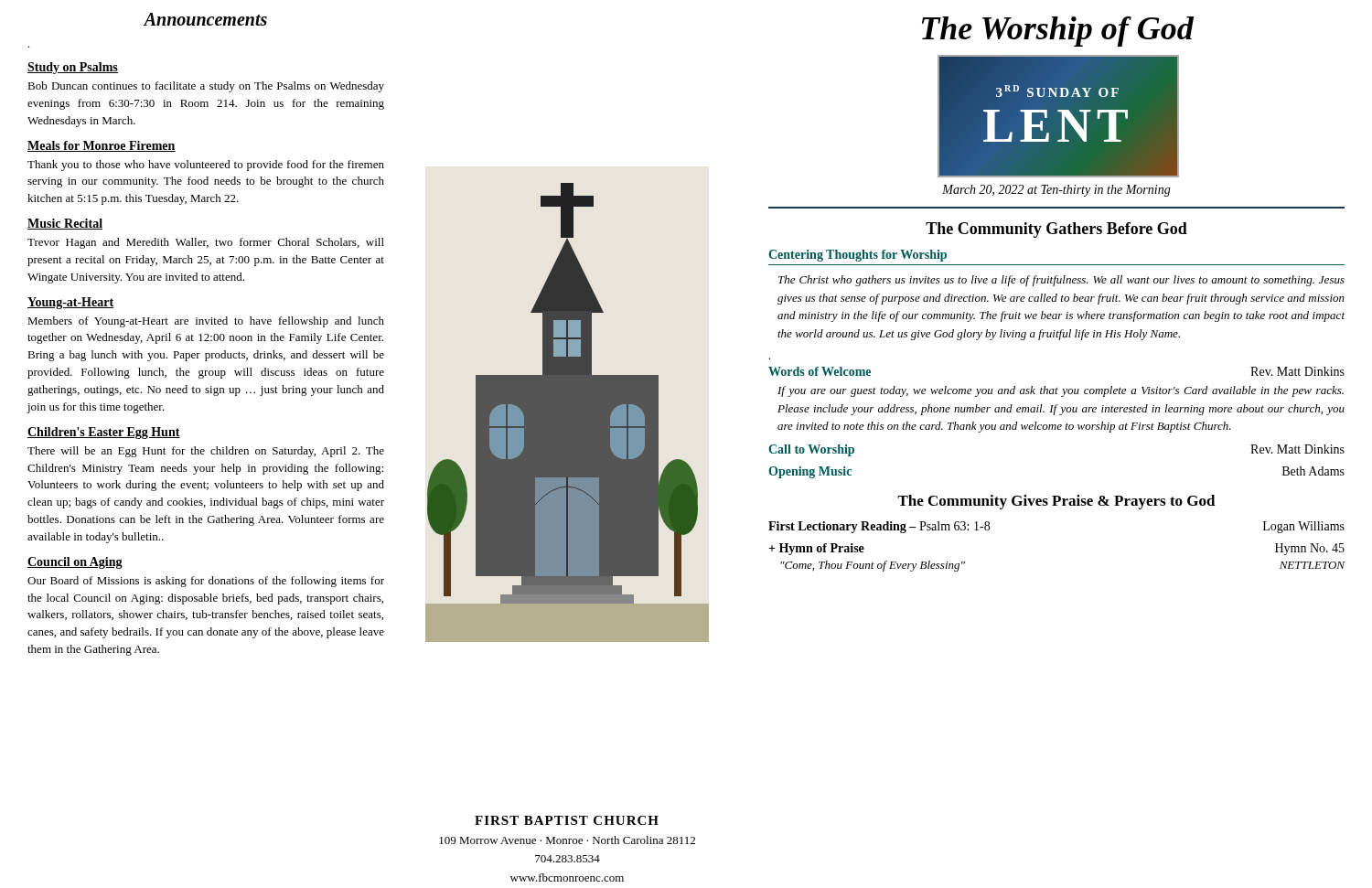
Task: Select the element starting "Opening Music Beth Adams"
Action: coord(800,472)
